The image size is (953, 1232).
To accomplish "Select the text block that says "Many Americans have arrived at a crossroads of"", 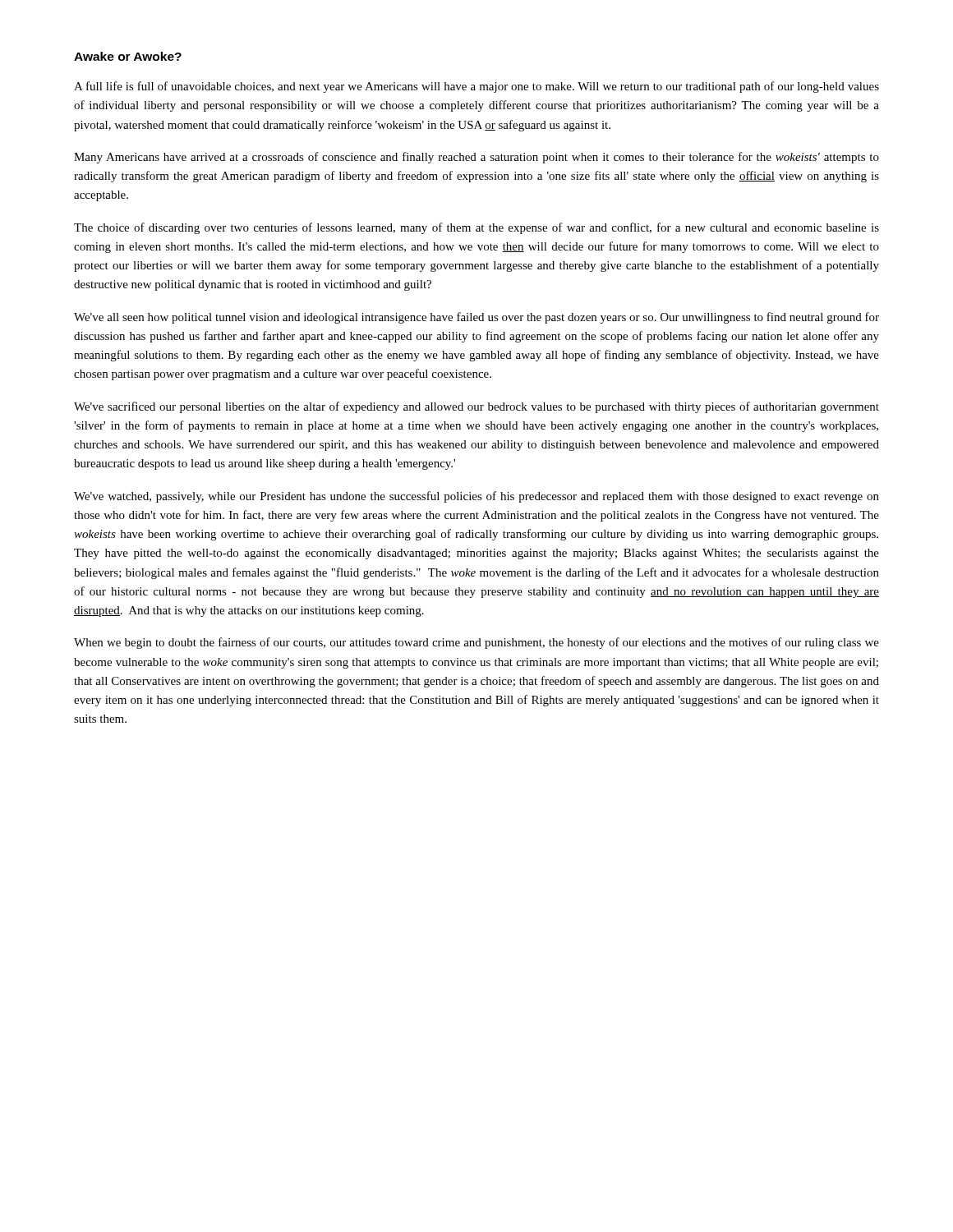I will pos(476,176).
